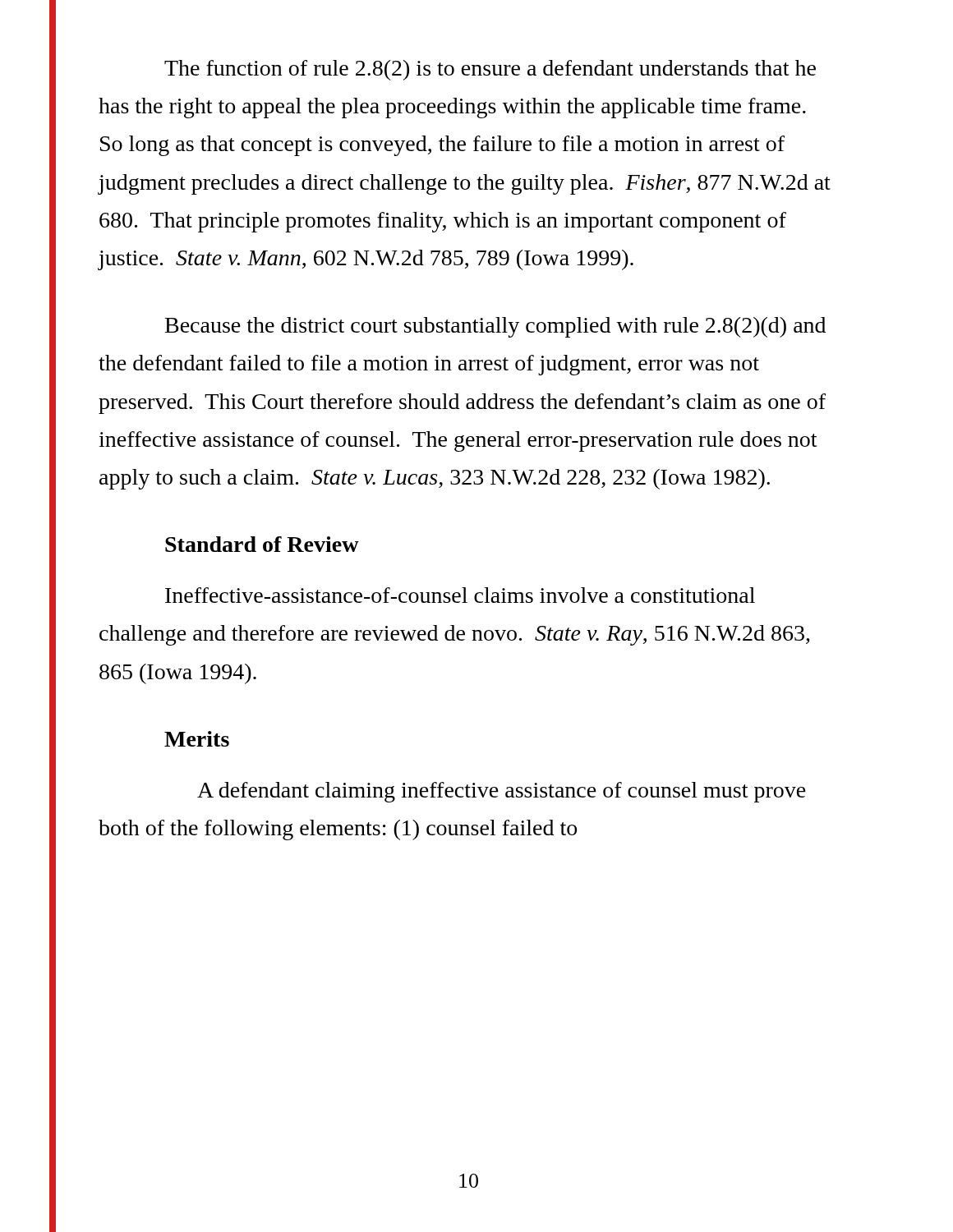Find the block on this page that starts "The function of rule 2.8(2) is to"

coord(490,70)
